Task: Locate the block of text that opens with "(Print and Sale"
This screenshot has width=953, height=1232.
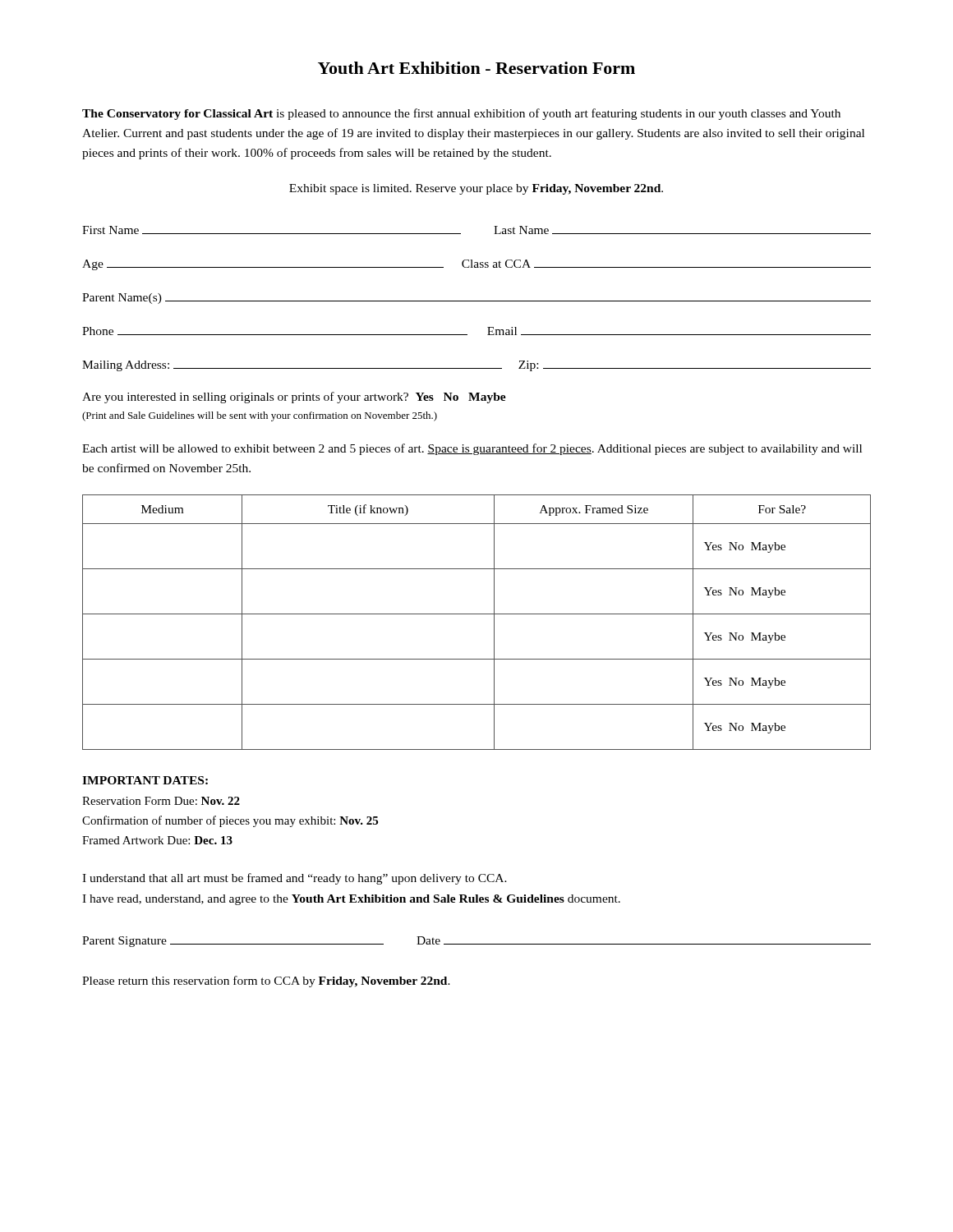Action: [x=260, y=415]
